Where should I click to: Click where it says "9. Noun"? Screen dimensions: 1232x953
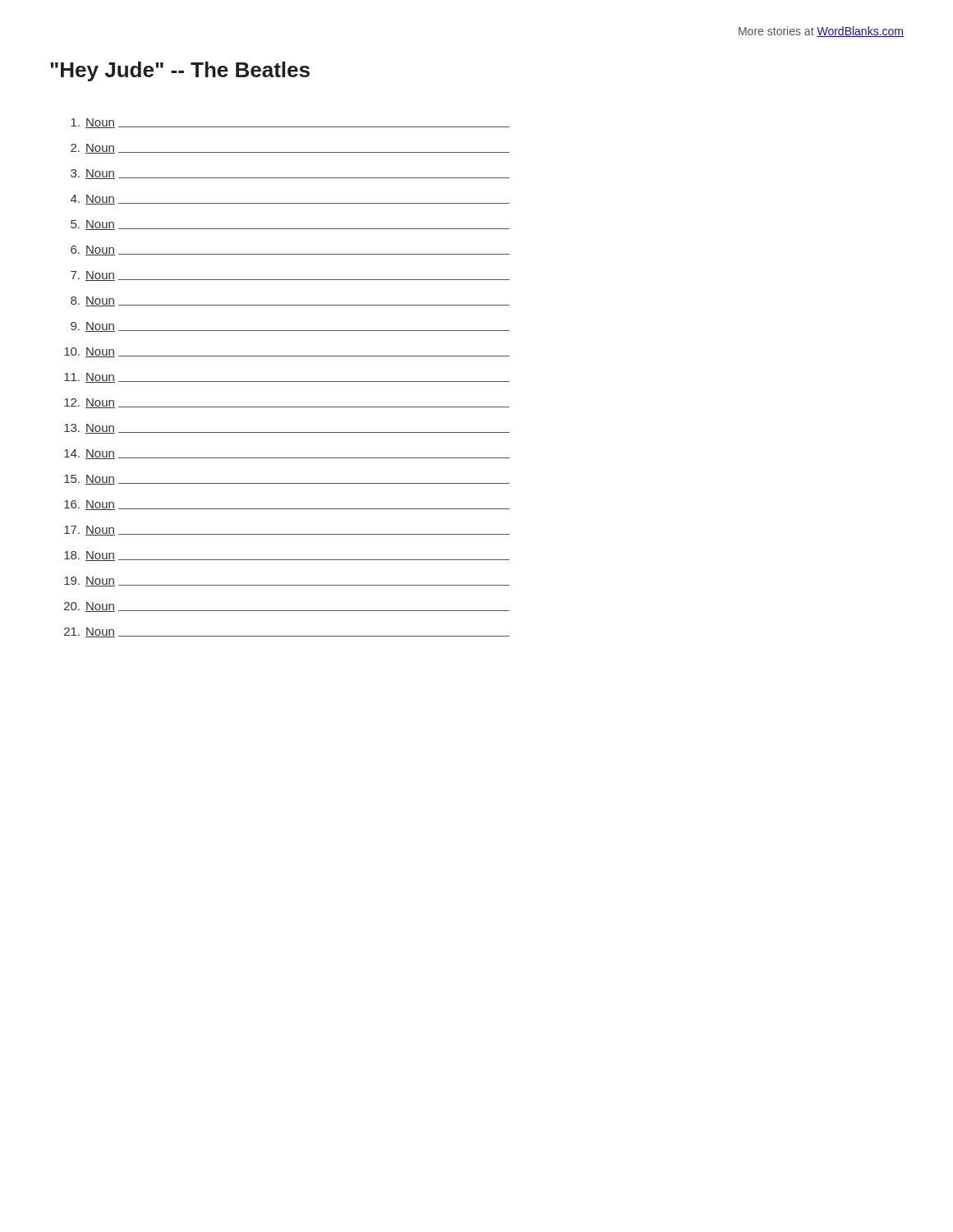[279, 326]
